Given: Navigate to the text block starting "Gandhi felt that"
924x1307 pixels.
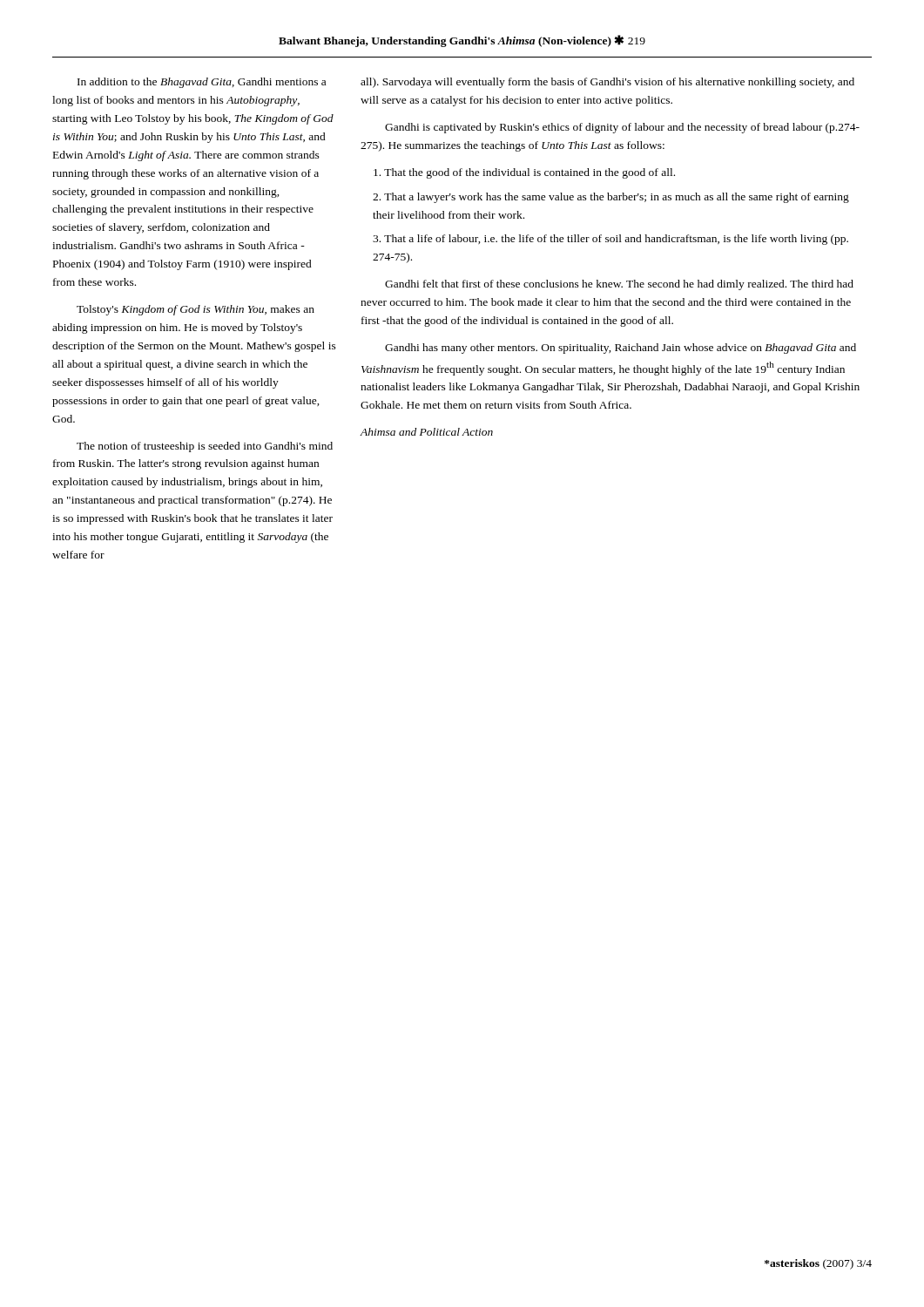Looking at the screenshot, I should (x=616, y=303).
